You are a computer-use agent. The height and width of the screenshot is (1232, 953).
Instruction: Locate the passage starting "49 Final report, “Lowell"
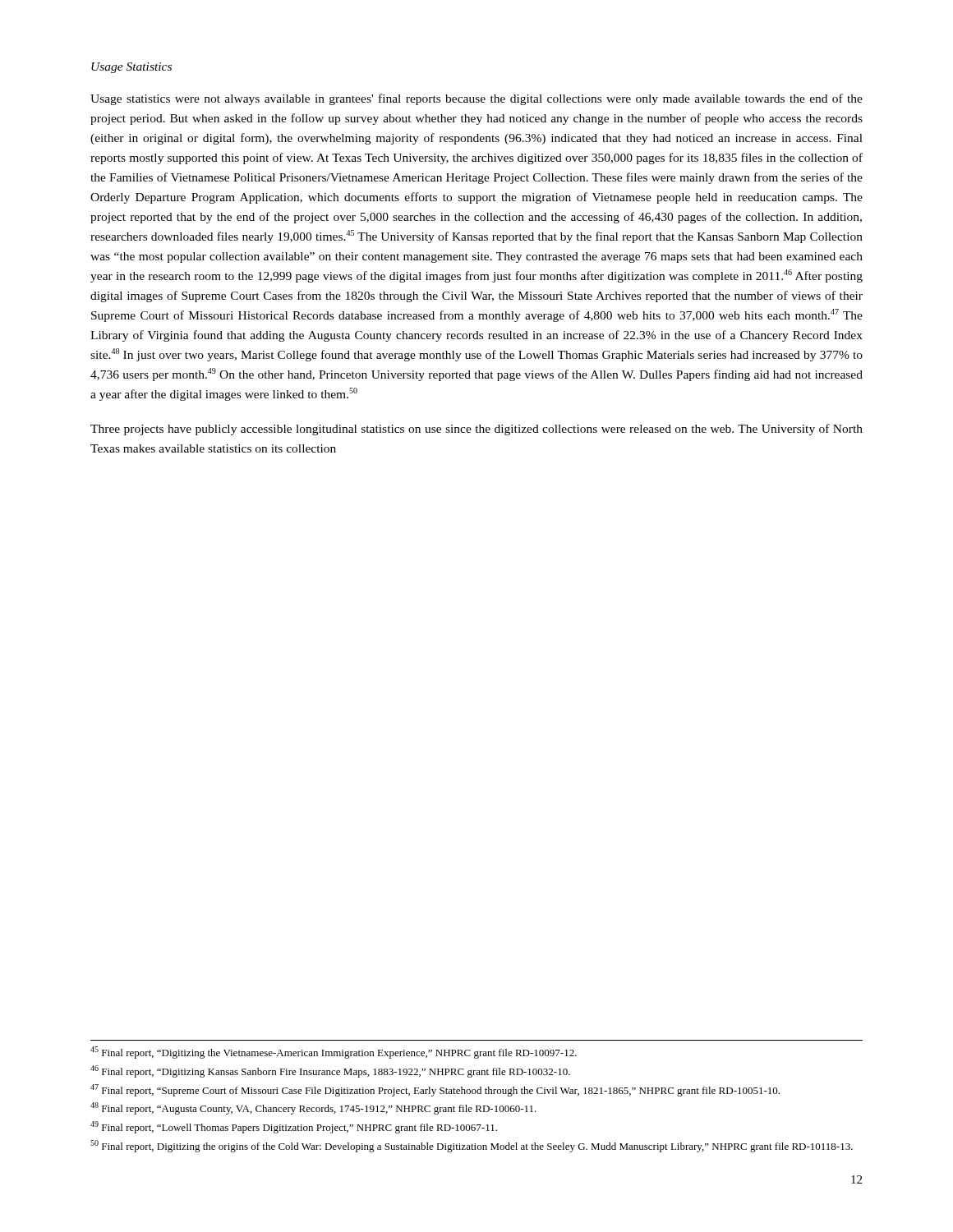pos(294,1127)
